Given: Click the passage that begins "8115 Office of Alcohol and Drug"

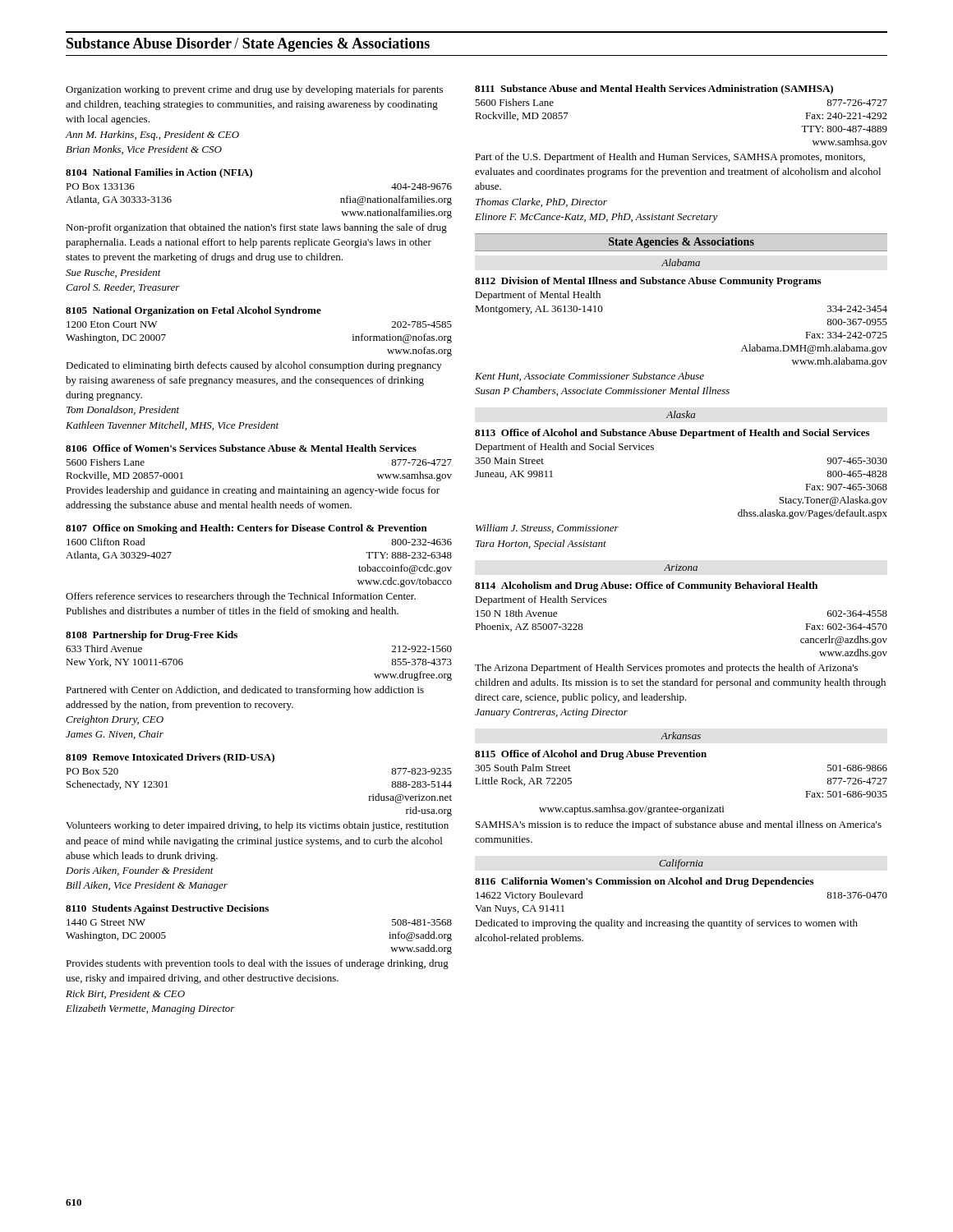Looking at the screenshot, I should pyautogui.click(x=681, y=797).
